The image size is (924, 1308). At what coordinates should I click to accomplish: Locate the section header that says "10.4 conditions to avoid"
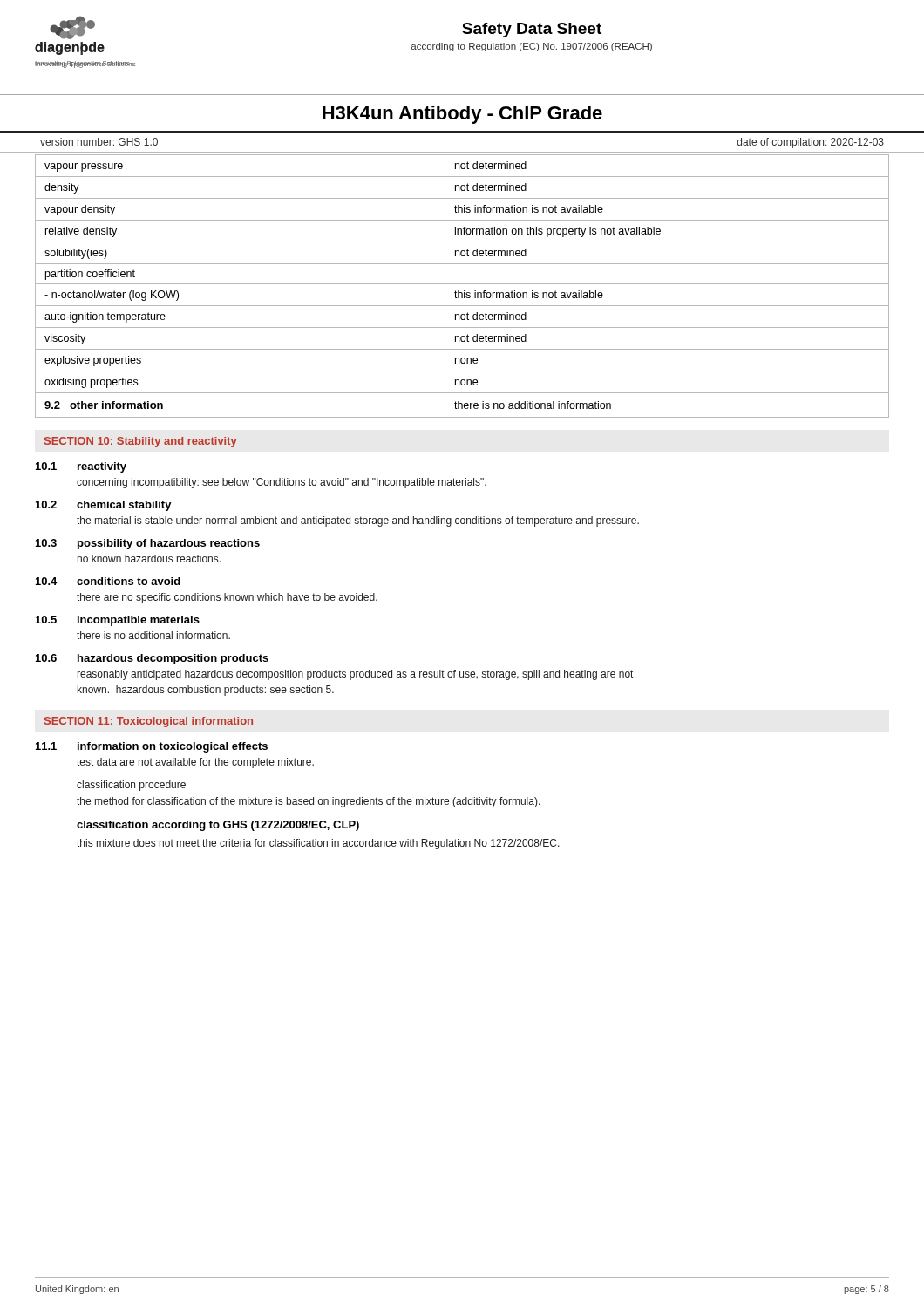pos(108,581)
